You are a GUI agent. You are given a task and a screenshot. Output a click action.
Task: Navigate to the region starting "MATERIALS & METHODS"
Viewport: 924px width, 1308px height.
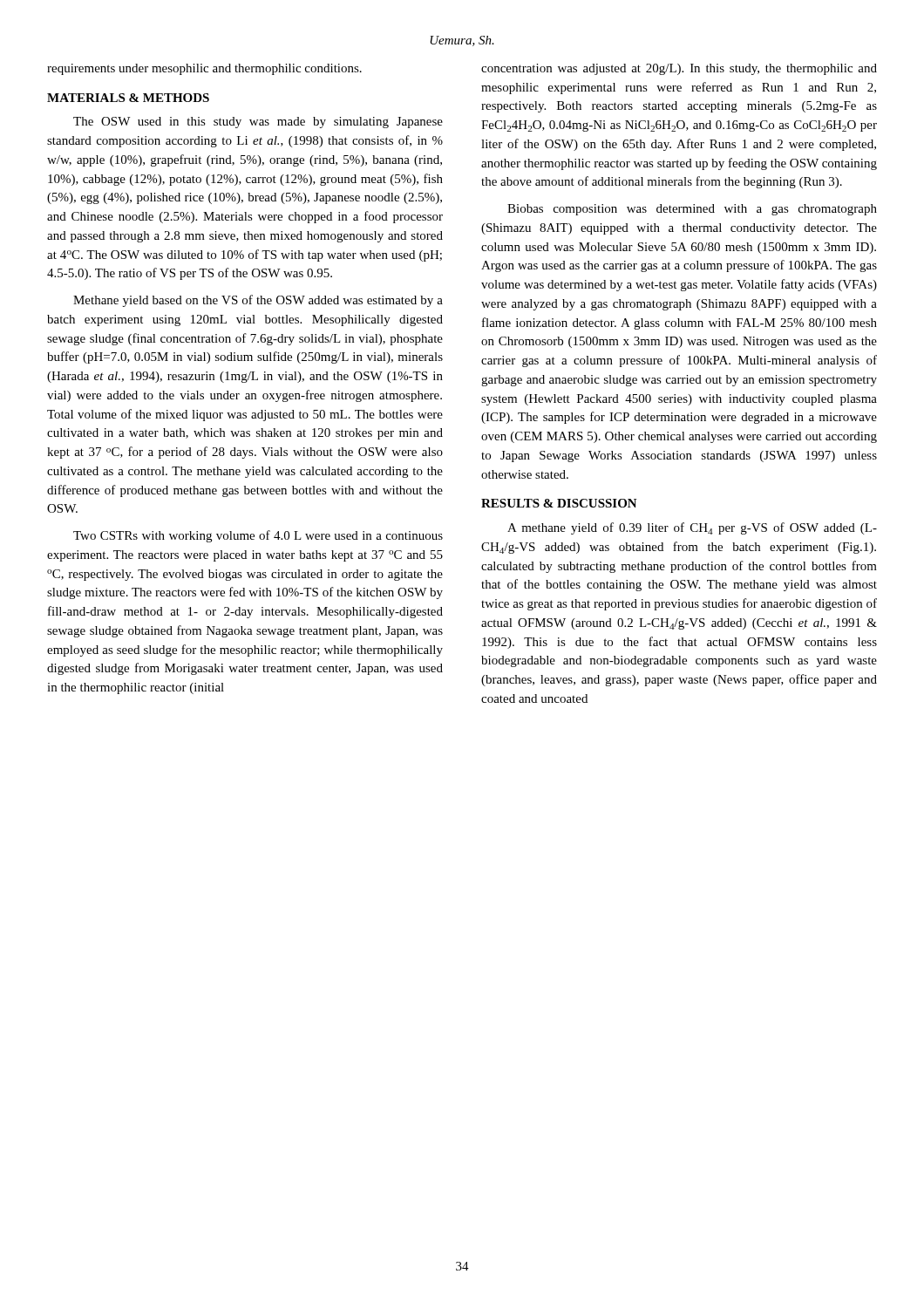click(x=128, y=97)
